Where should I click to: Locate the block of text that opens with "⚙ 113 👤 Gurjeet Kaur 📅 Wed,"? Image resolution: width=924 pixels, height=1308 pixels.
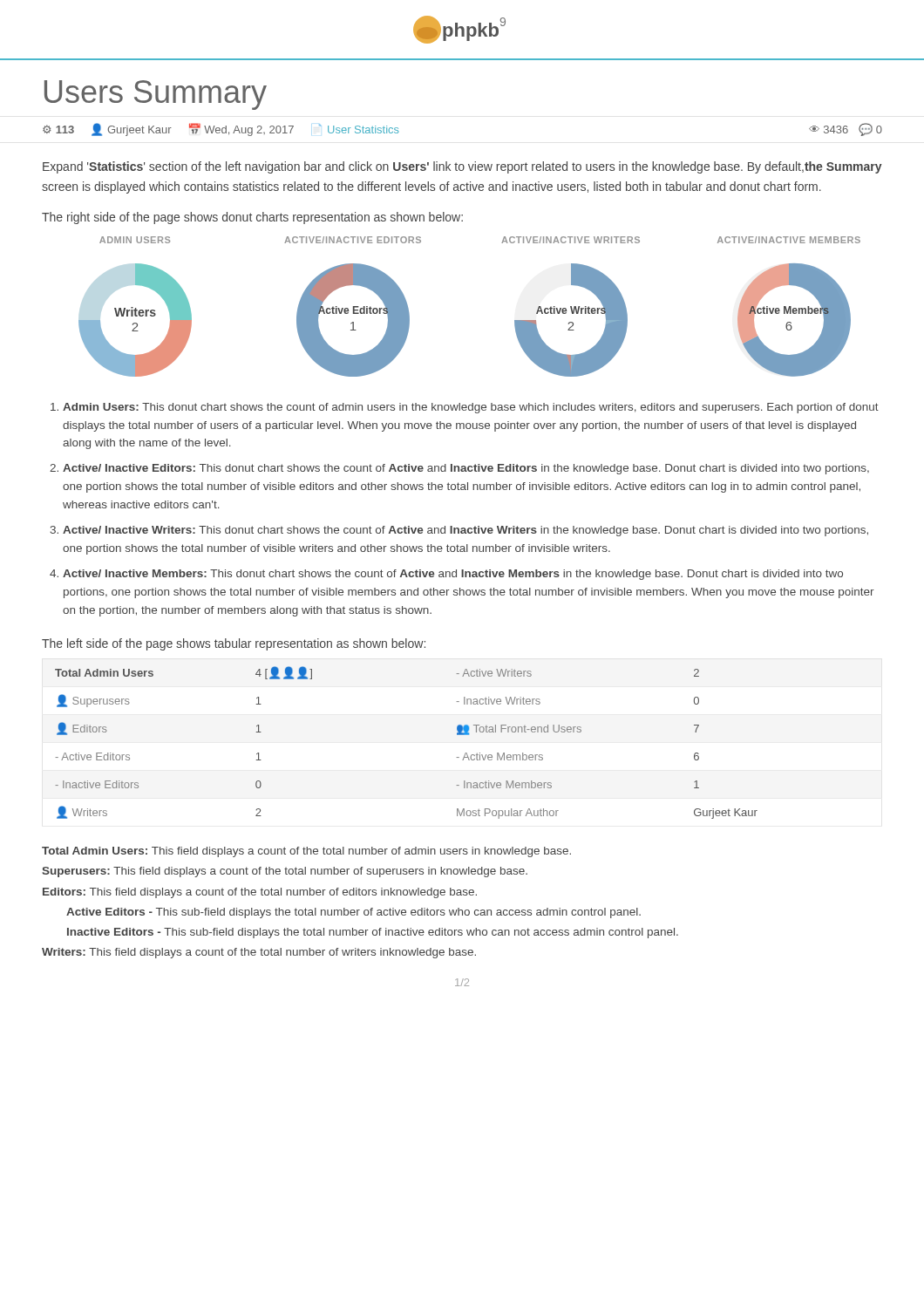pos(65,129)
